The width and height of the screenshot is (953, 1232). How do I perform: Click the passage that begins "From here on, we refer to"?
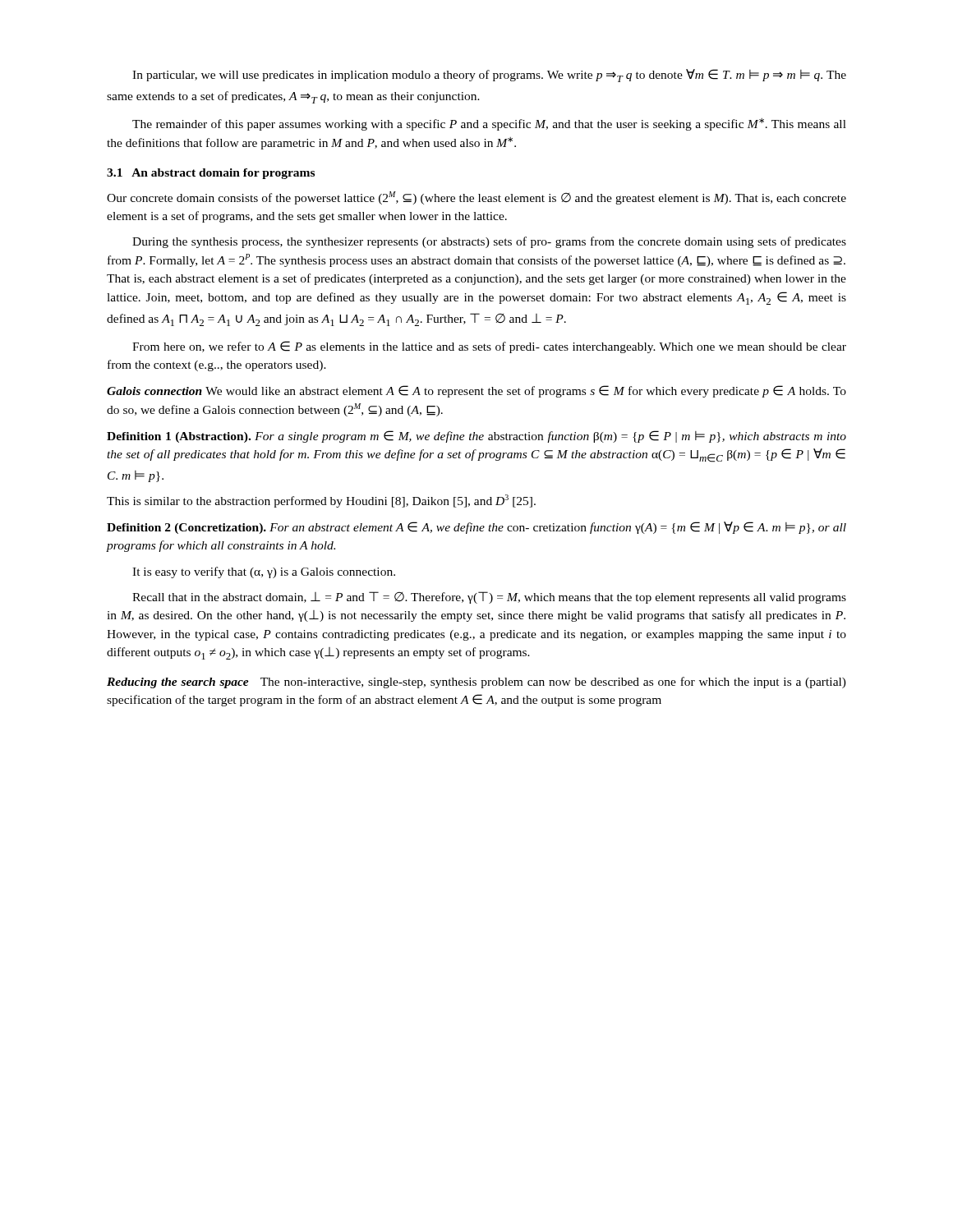(x=476, y=356)
